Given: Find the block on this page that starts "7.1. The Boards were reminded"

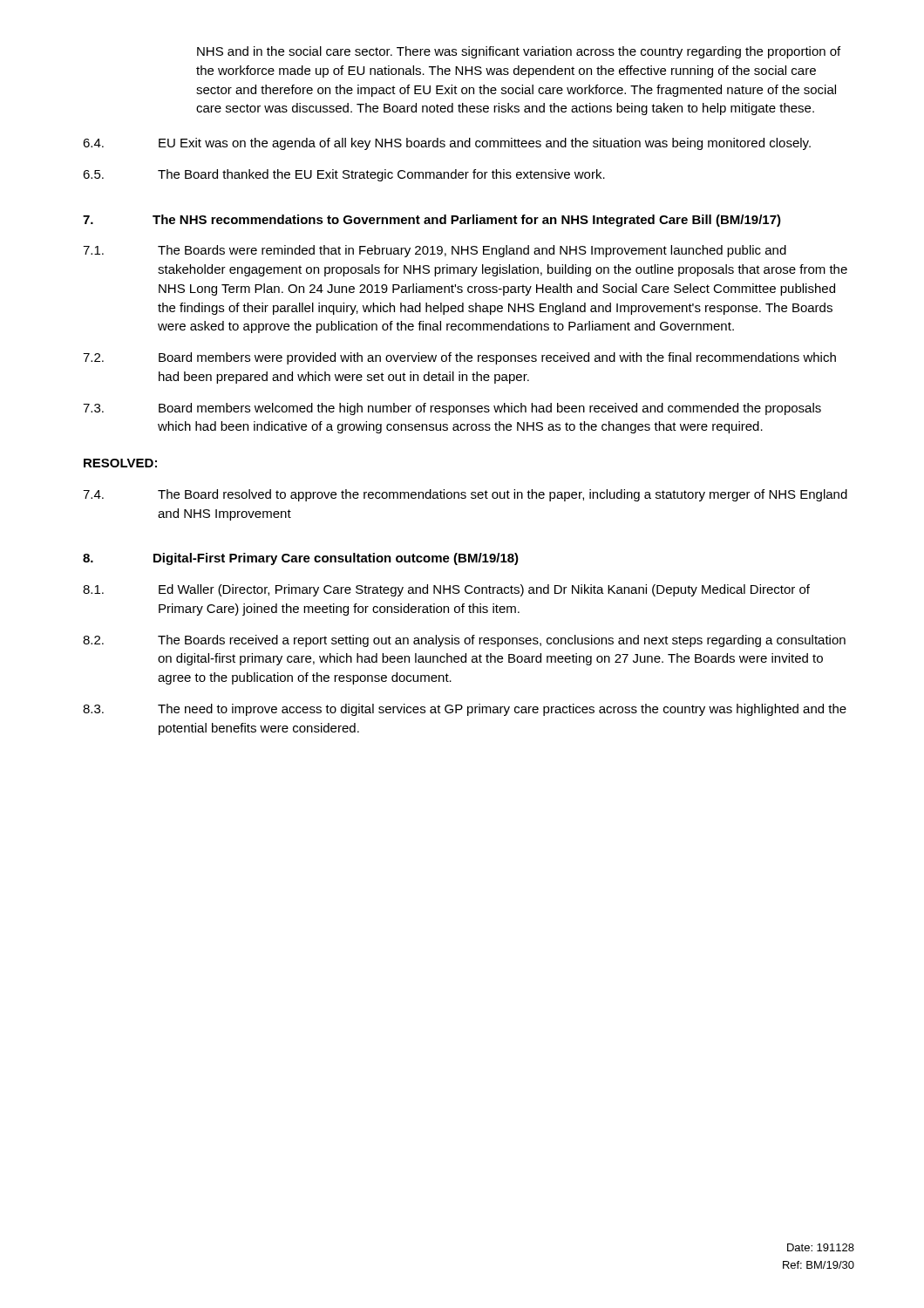Looking at the screenshot, I should 469,288.
